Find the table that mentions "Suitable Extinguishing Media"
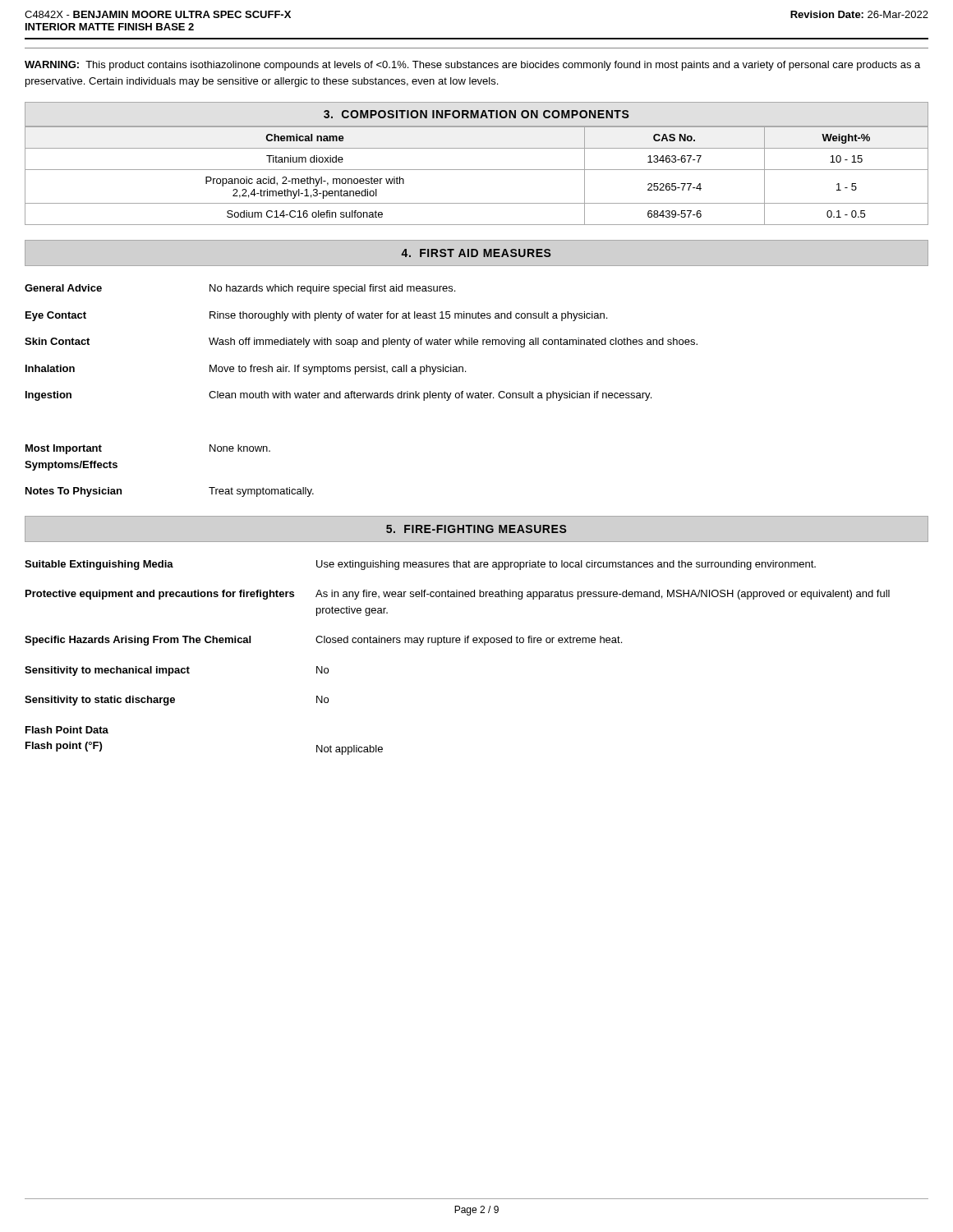 click(x=476, y=658)
